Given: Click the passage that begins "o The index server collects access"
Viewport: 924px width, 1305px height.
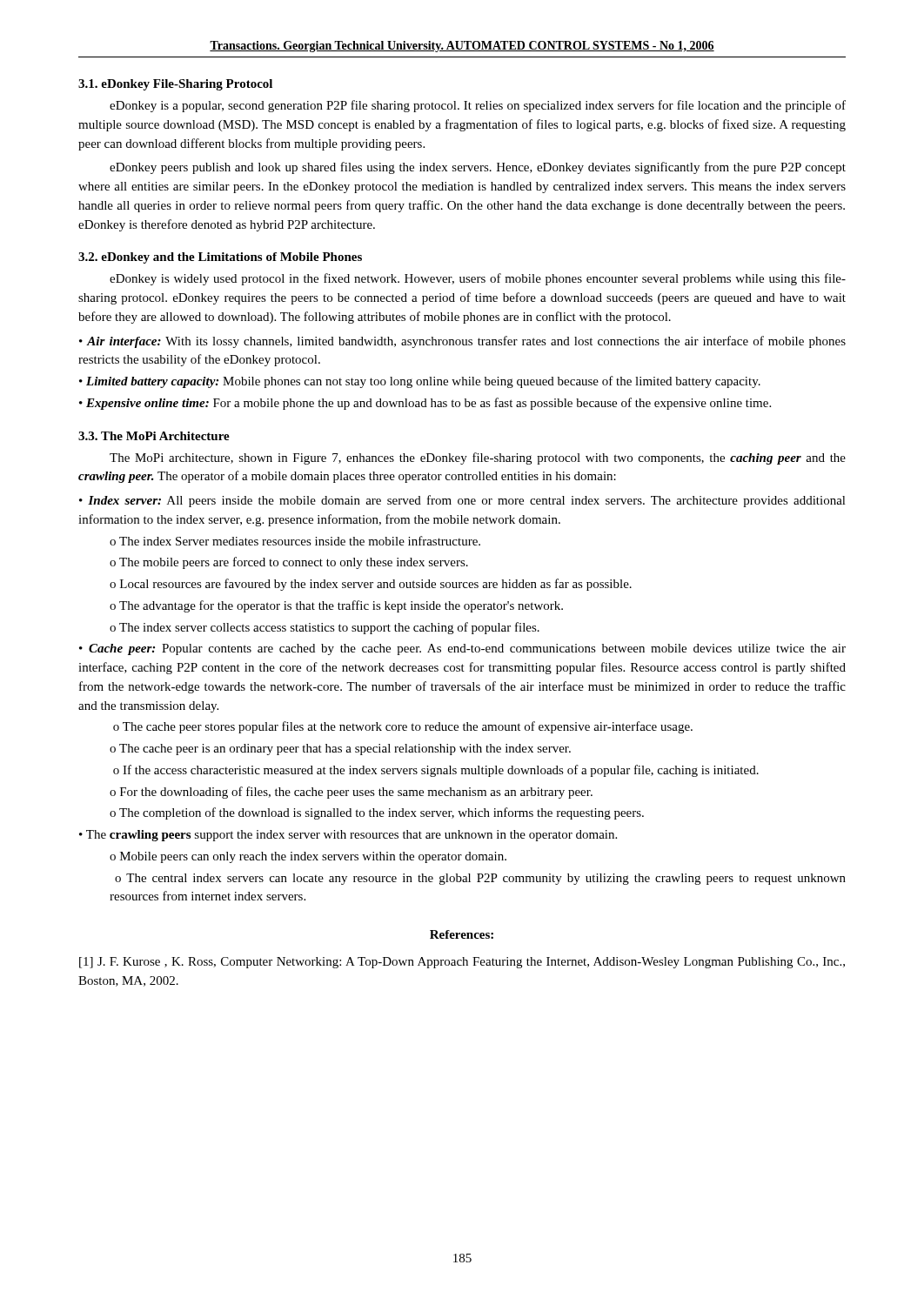Looking at the screenshot, I should [325, 627].
